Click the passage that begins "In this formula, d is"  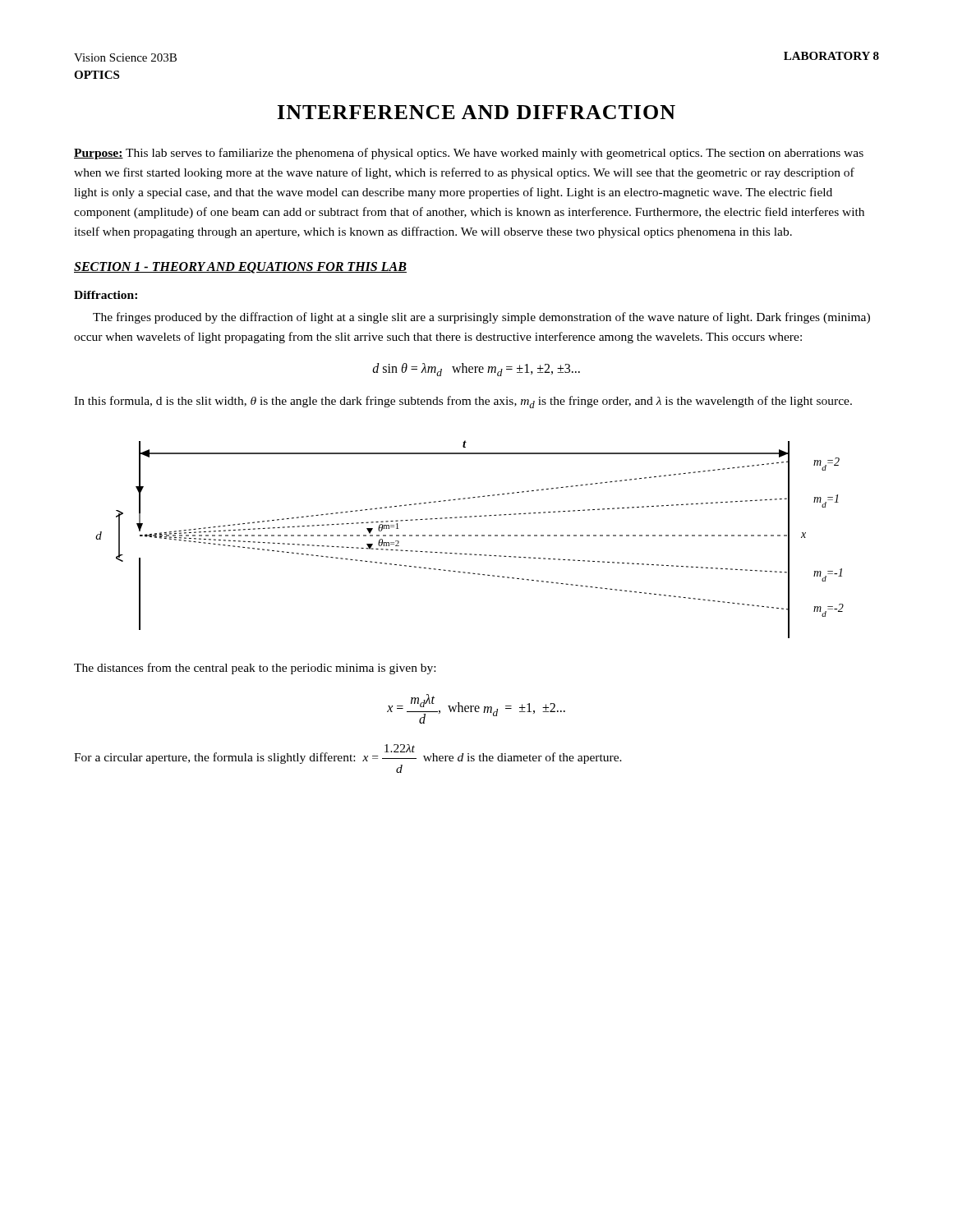point(463,402)
